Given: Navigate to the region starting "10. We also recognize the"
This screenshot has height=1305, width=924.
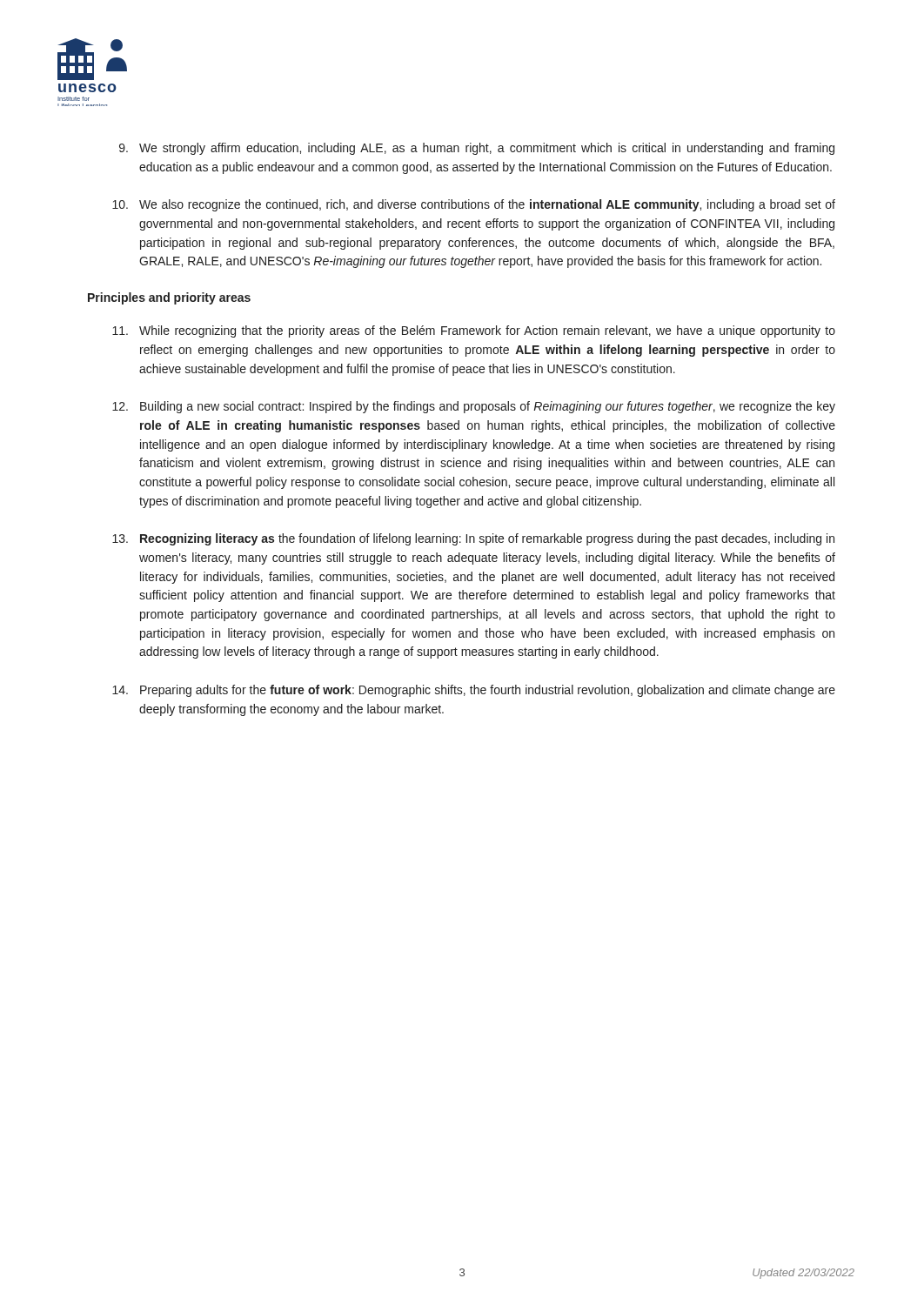Looking at the screenshot, I should 461,234.
